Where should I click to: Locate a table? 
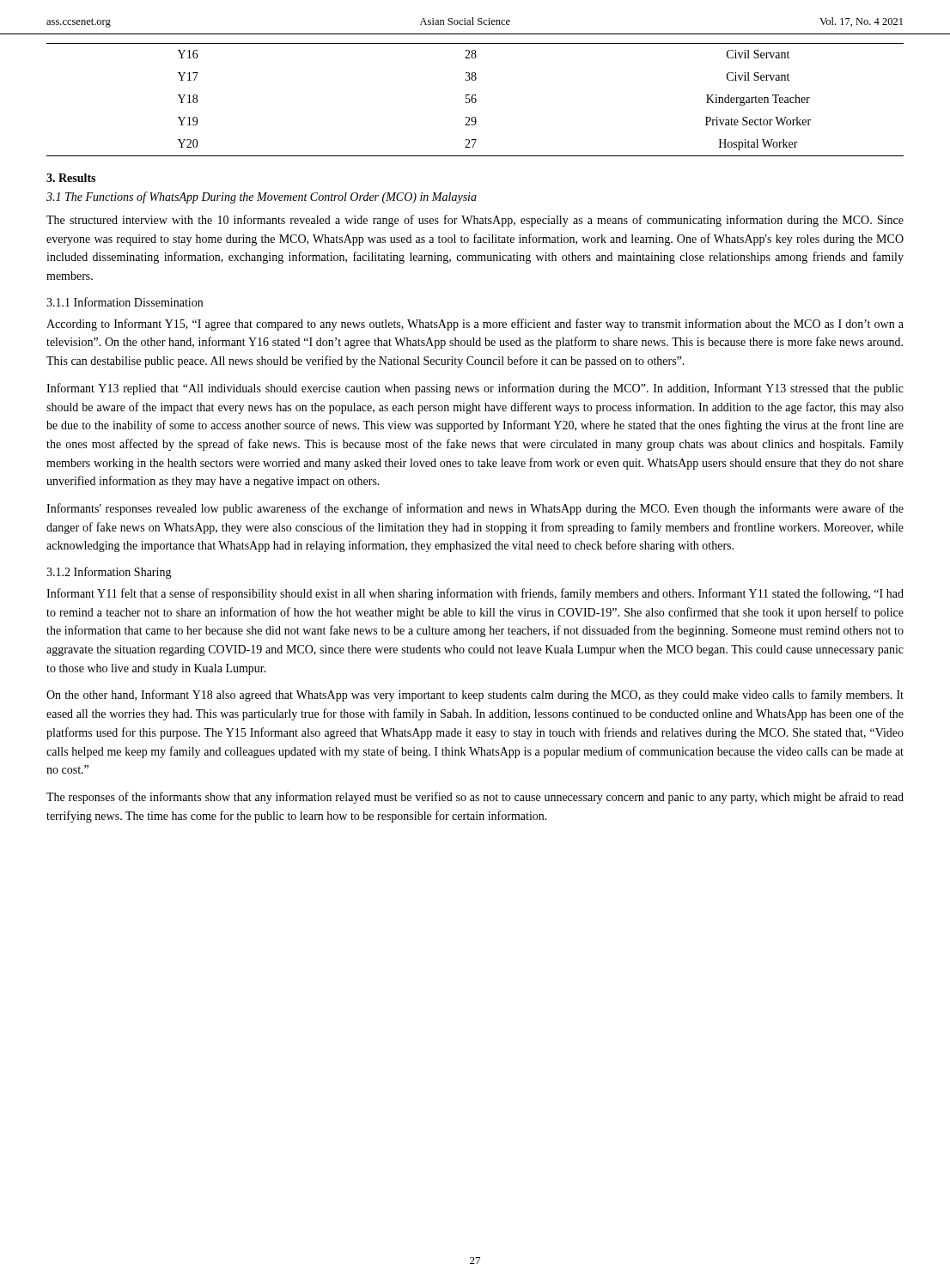point(475,100)
